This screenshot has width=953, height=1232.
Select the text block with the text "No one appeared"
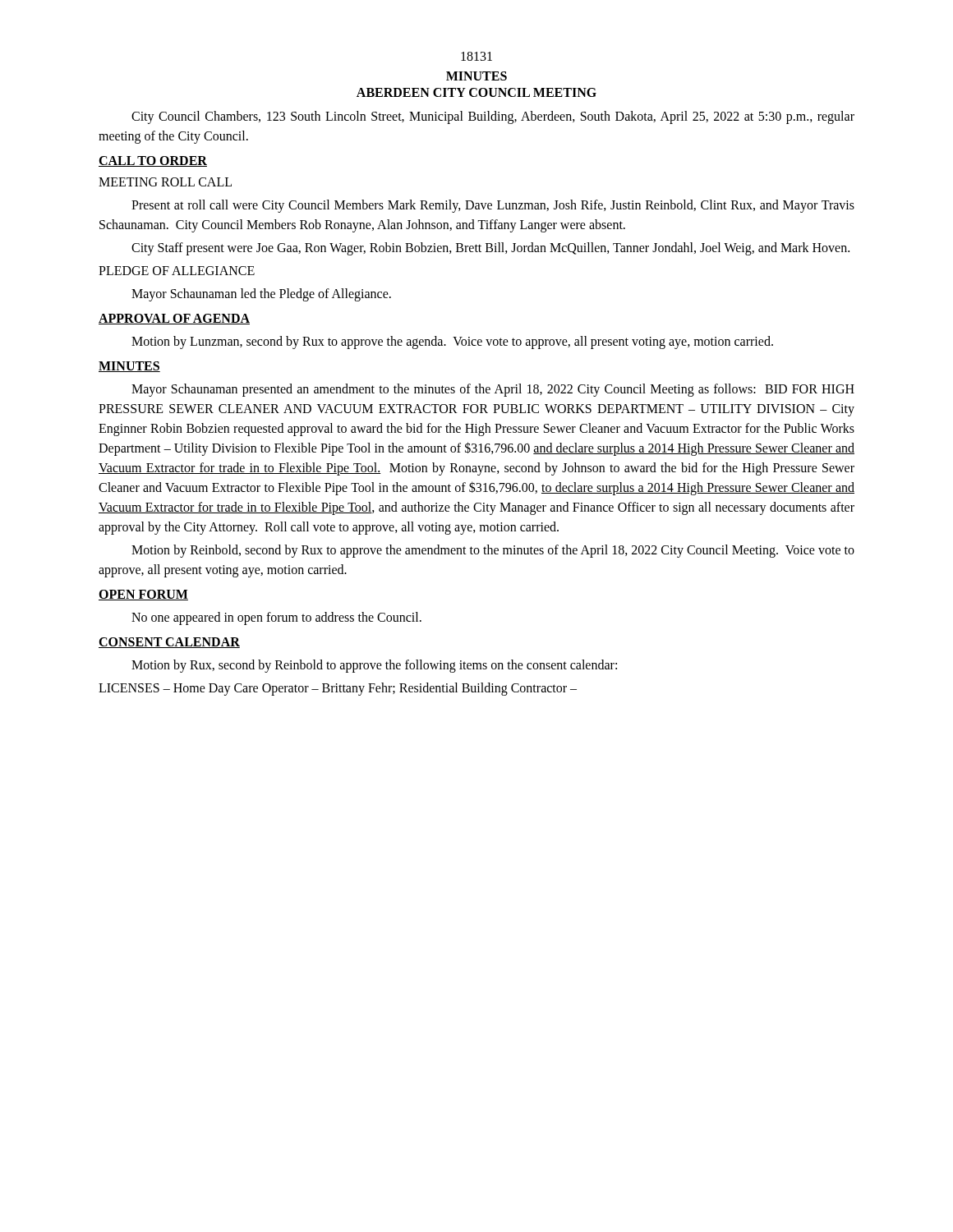pyautogui.click(x=276, y=618)
